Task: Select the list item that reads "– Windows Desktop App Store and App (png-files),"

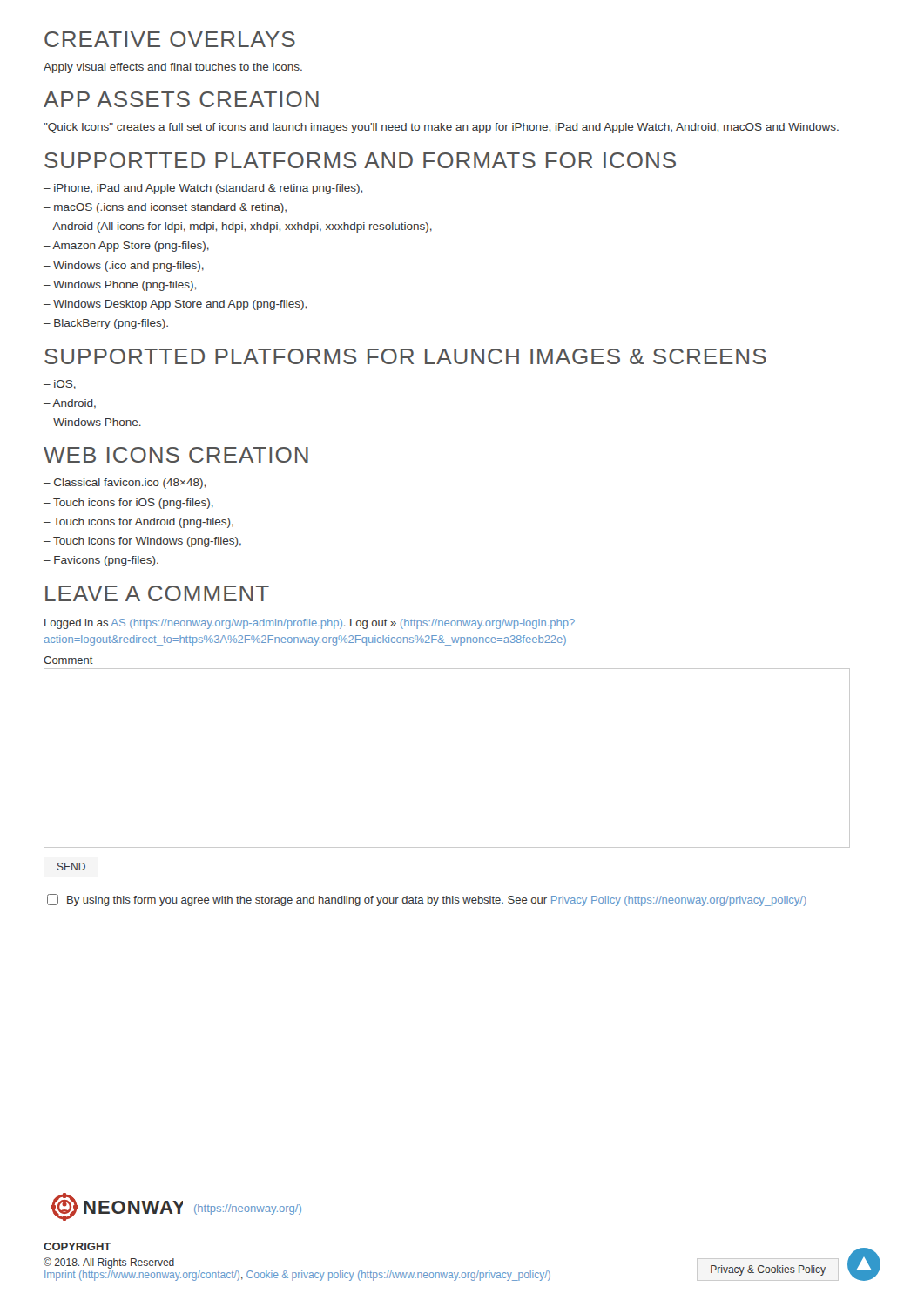Action: [175, 305]
